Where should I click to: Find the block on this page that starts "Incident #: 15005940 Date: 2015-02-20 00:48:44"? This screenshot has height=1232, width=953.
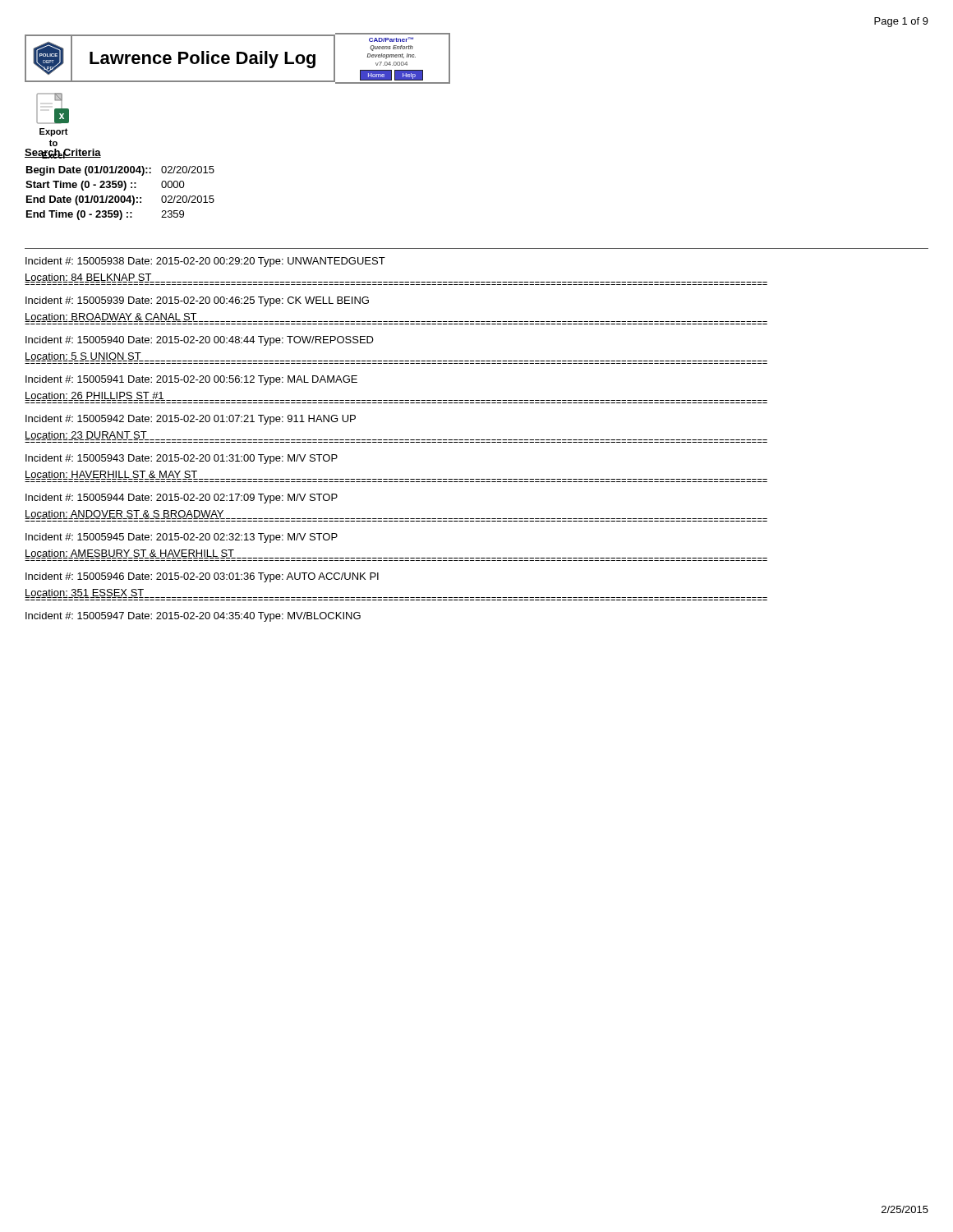(200, 341)
